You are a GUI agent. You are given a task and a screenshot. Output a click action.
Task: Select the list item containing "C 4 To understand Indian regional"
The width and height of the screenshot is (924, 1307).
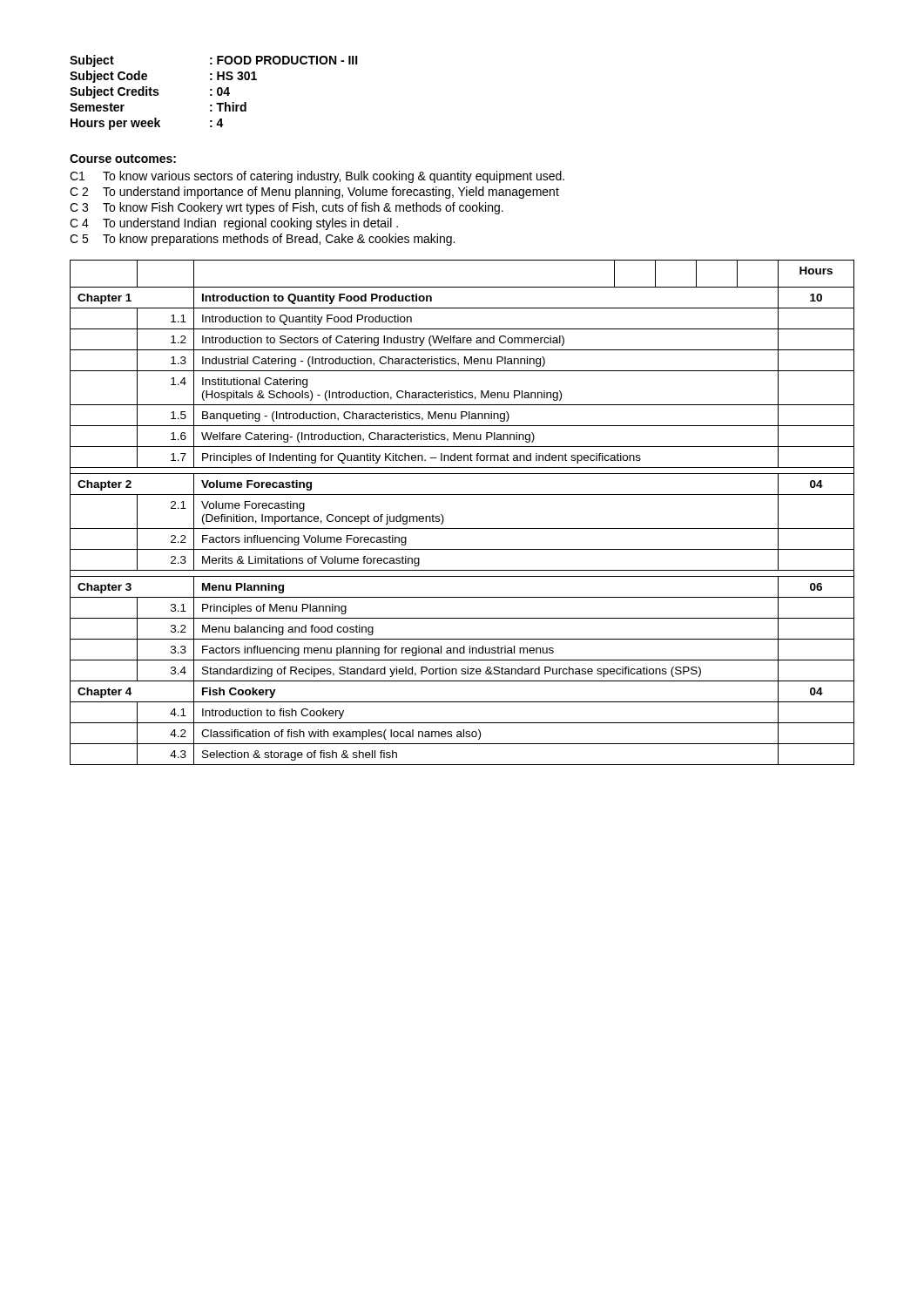[234, 223]
